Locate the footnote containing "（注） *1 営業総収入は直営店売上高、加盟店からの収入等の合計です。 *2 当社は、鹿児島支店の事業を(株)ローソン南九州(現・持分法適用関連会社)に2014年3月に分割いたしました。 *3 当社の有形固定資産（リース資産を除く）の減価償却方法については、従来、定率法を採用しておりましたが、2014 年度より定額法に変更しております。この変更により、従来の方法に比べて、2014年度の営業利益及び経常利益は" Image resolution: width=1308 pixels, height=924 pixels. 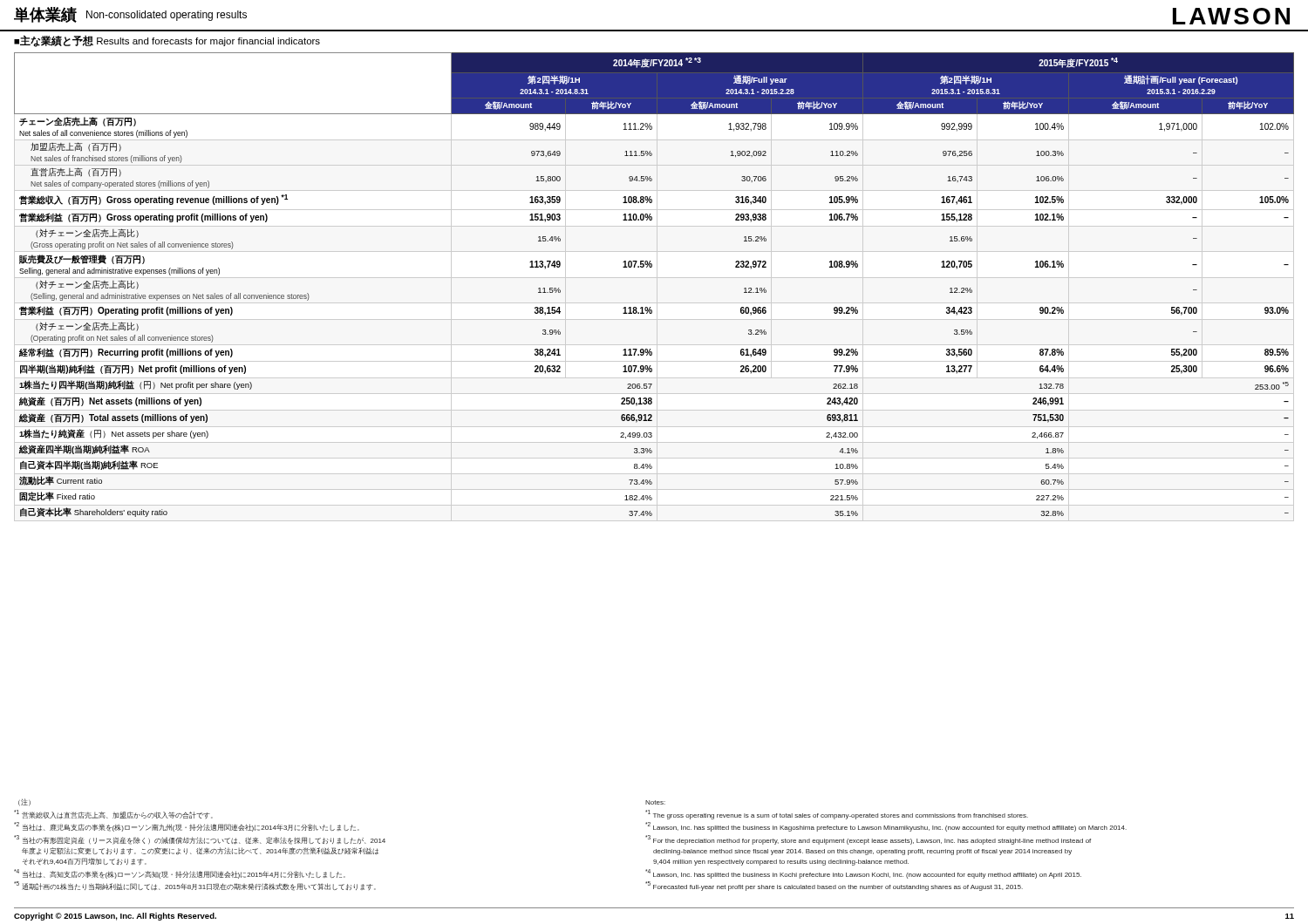(200, 845)
